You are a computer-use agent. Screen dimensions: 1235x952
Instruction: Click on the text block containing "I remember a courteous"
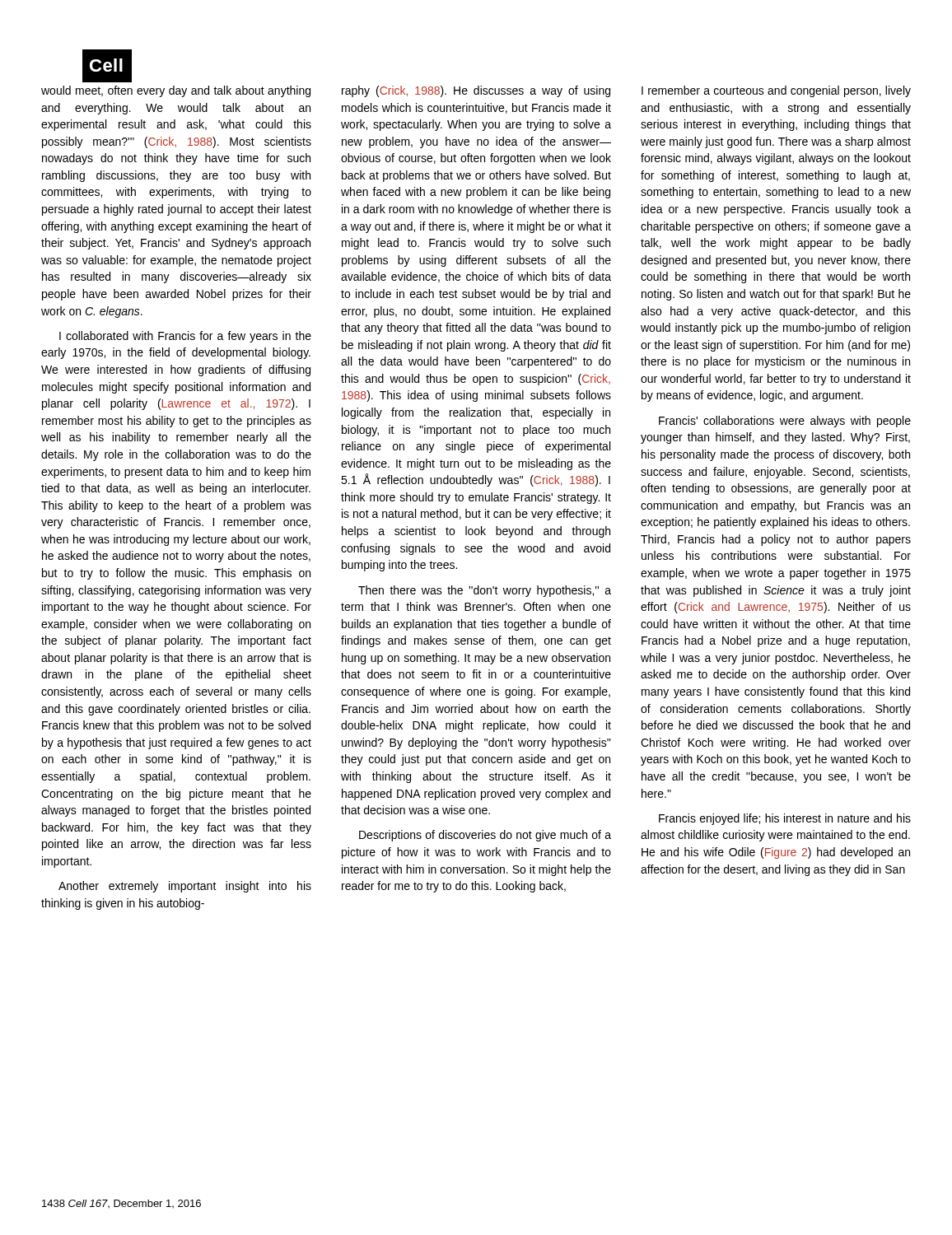776,480
